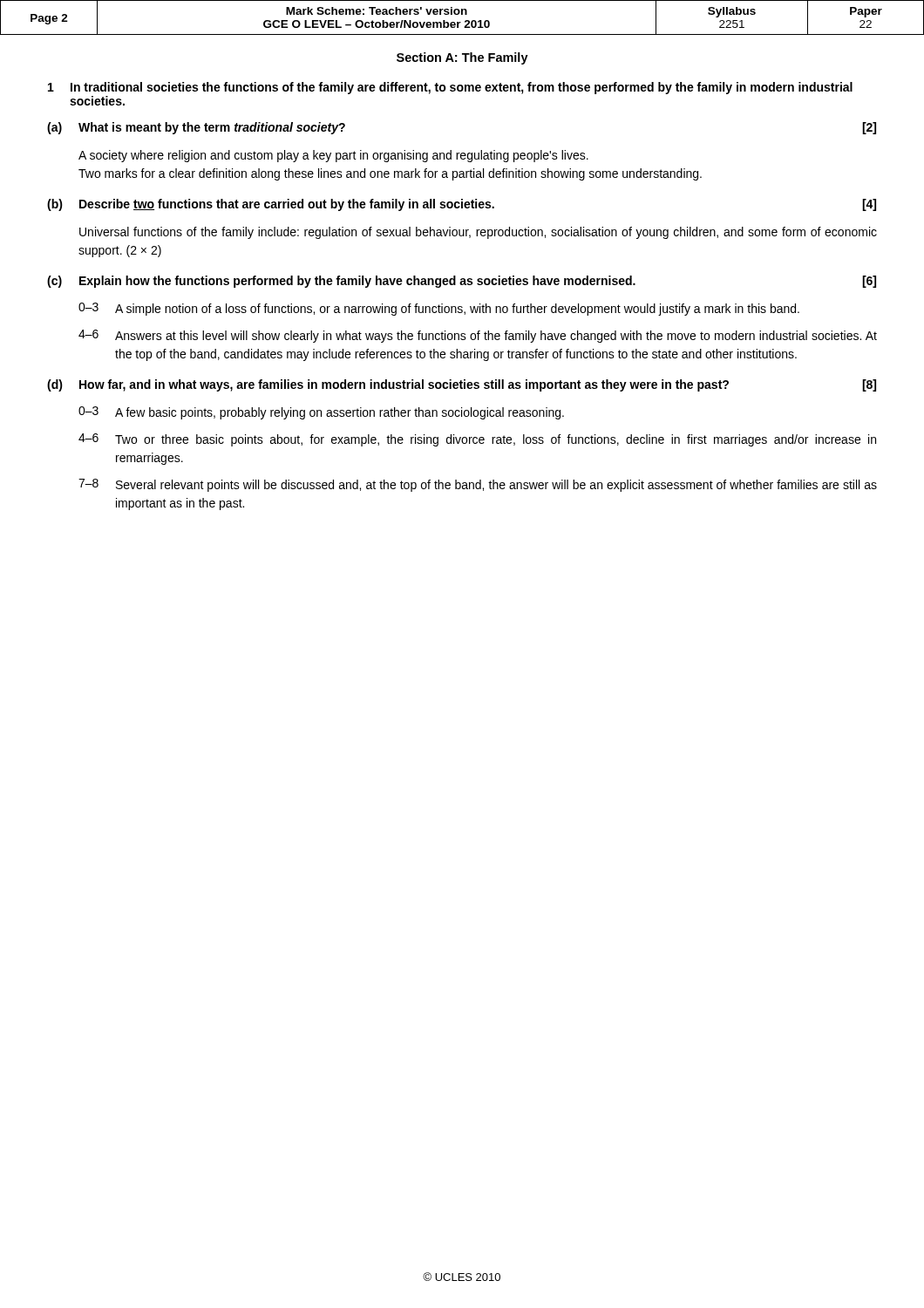Select the text block that says "Universal functions of"
Viewport: 924px width, 1308px height.
point(478,241)
